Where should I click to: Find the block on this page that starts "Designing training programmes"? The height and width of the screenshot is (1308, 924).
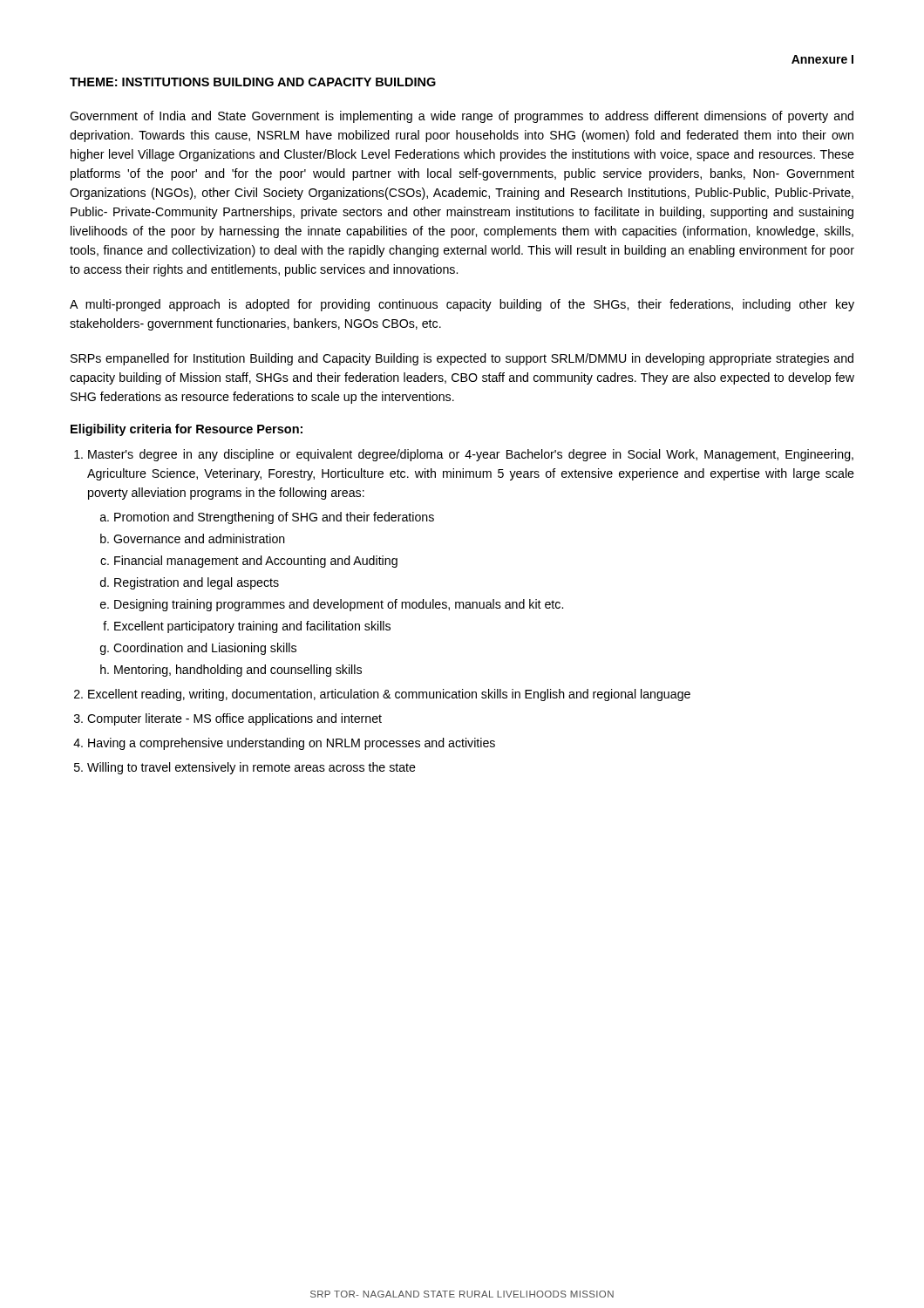(339, 604)
